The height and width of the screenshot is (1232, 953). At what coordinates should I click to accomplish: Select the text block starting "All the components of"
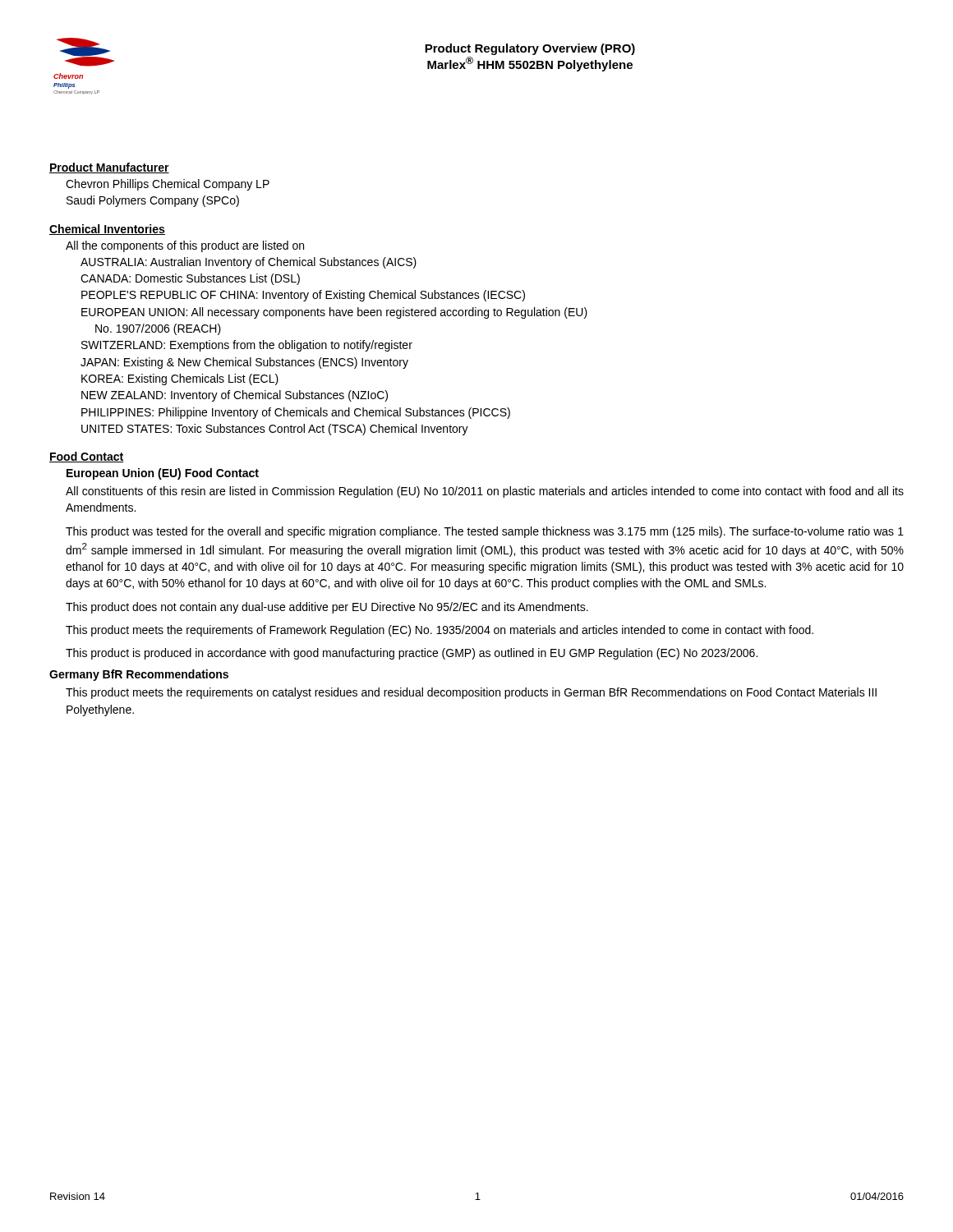point(185,246)
